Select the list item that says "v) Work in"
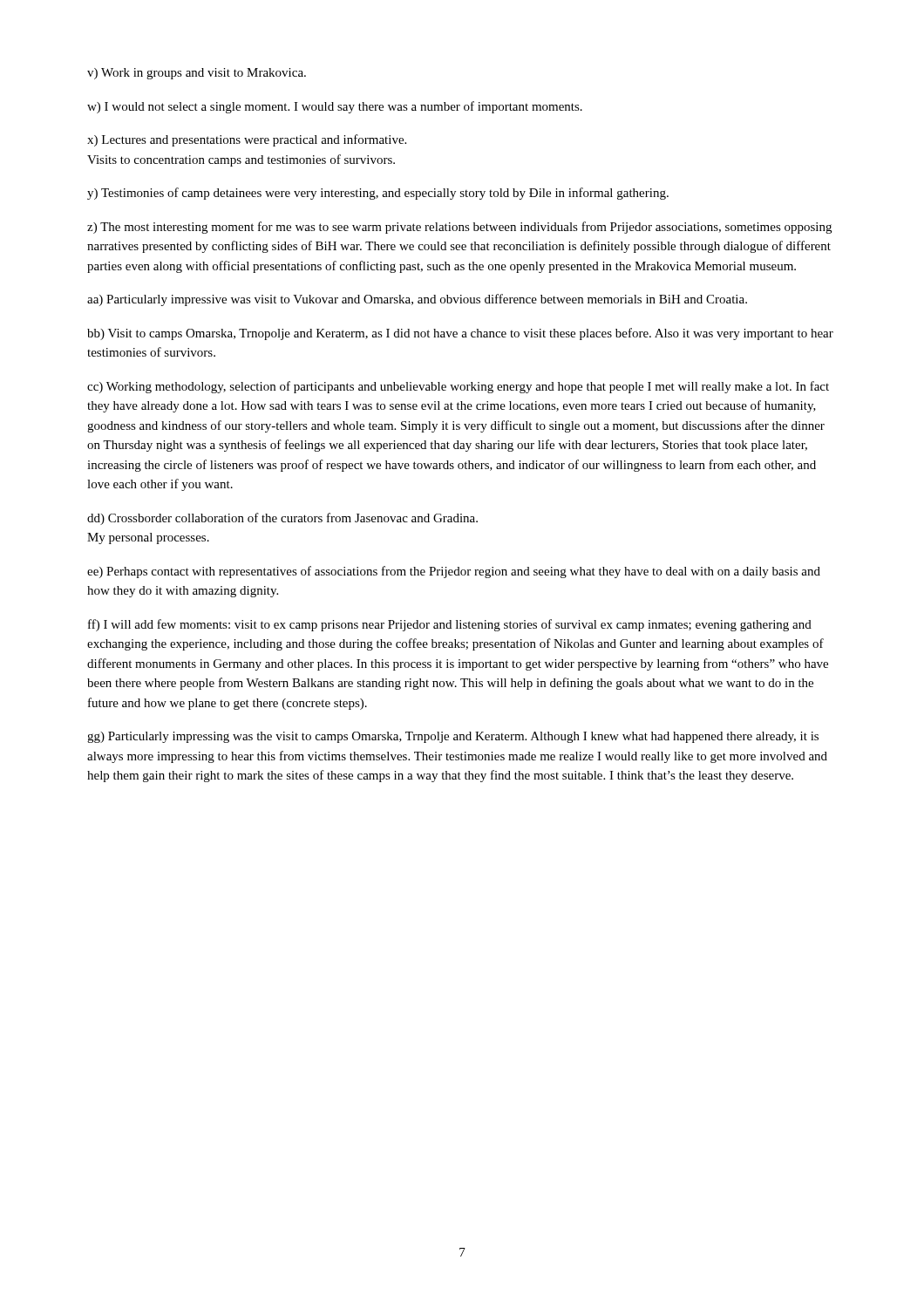The width and height of the screenshot is (924, 1308). (197, 72)
